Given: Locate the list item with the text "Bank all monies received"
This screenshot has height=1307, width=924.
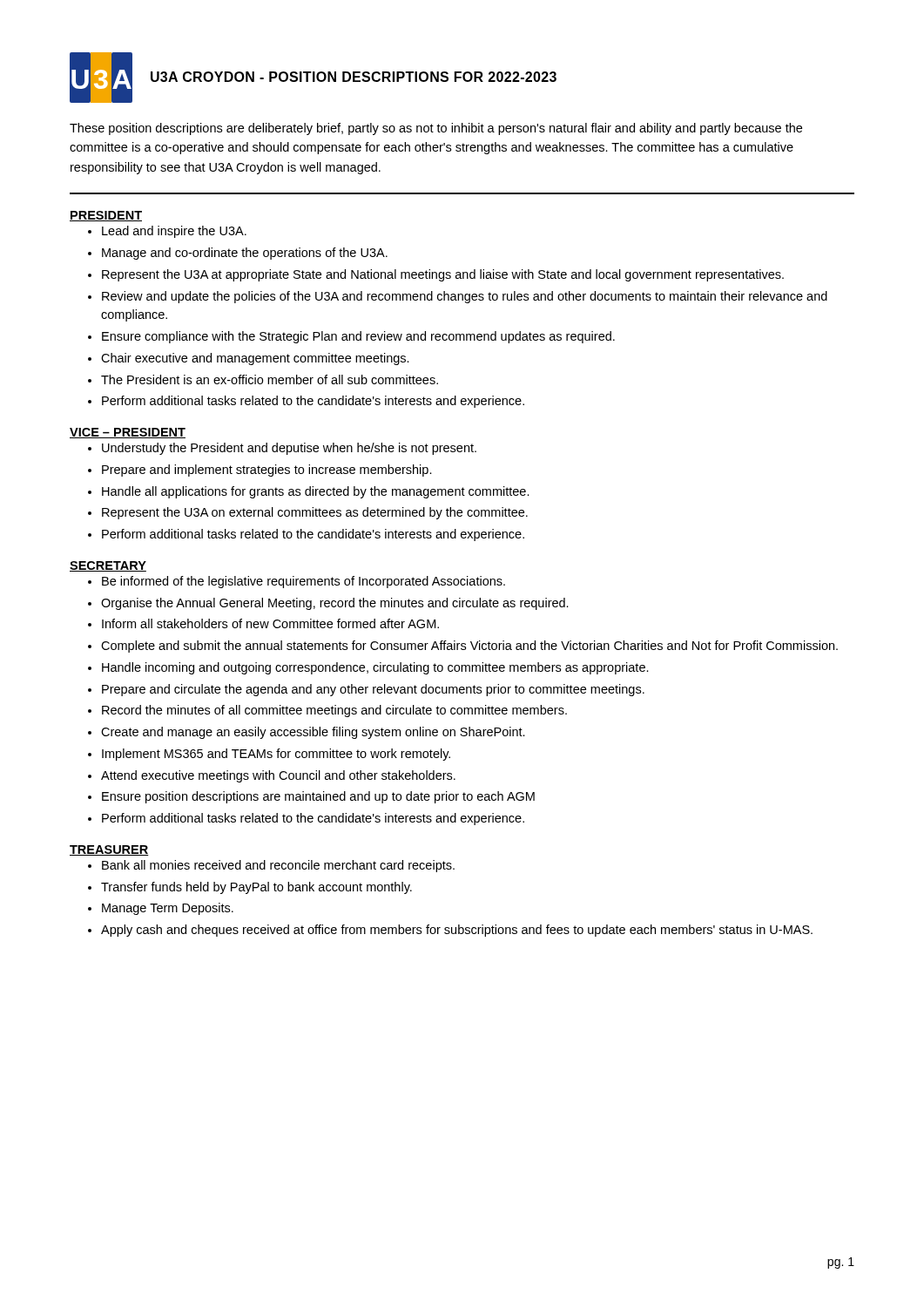Looking at the screenshot, I should coord(278,865).
